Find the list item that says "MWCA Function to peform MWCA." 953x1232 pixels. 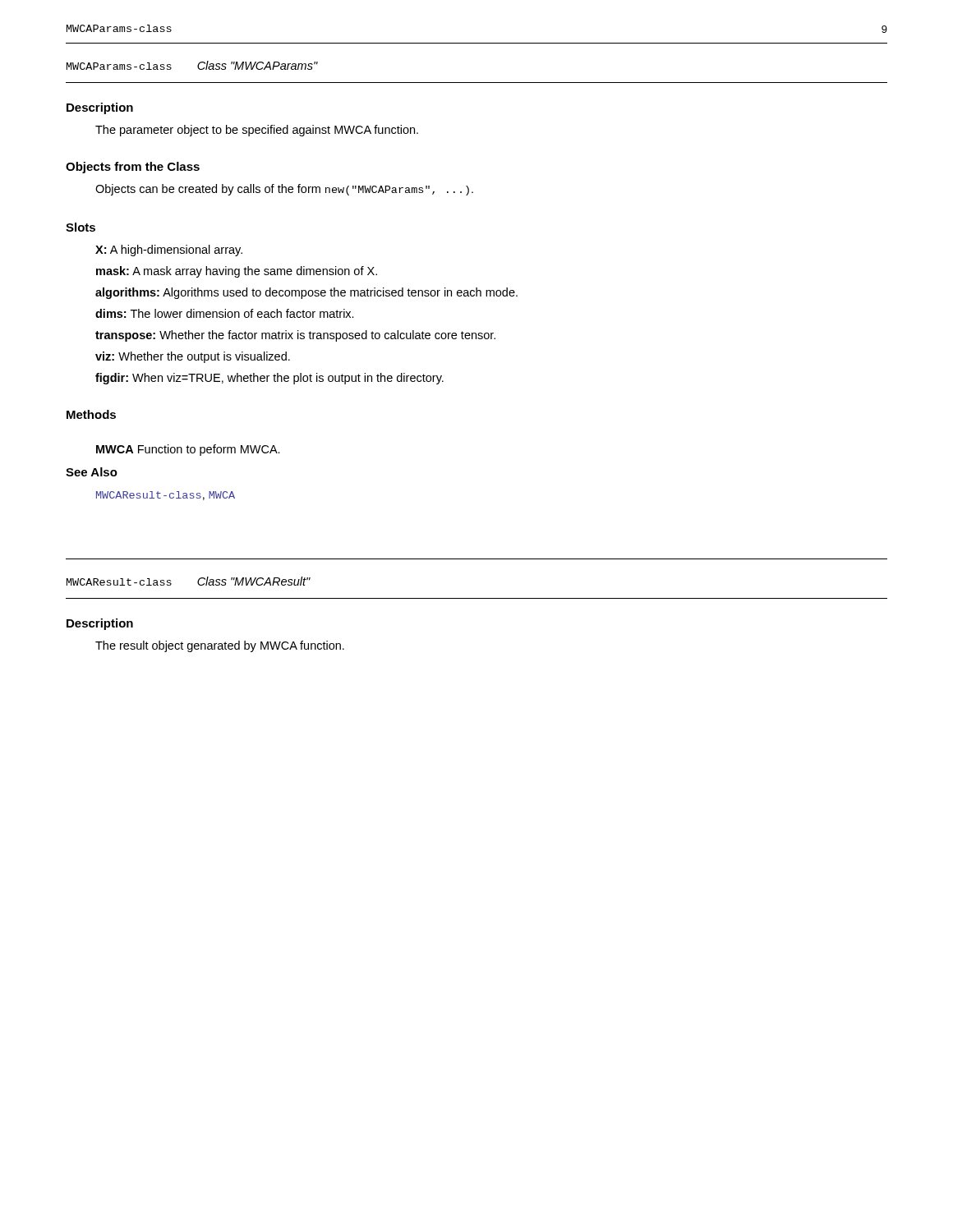point(188,450)
